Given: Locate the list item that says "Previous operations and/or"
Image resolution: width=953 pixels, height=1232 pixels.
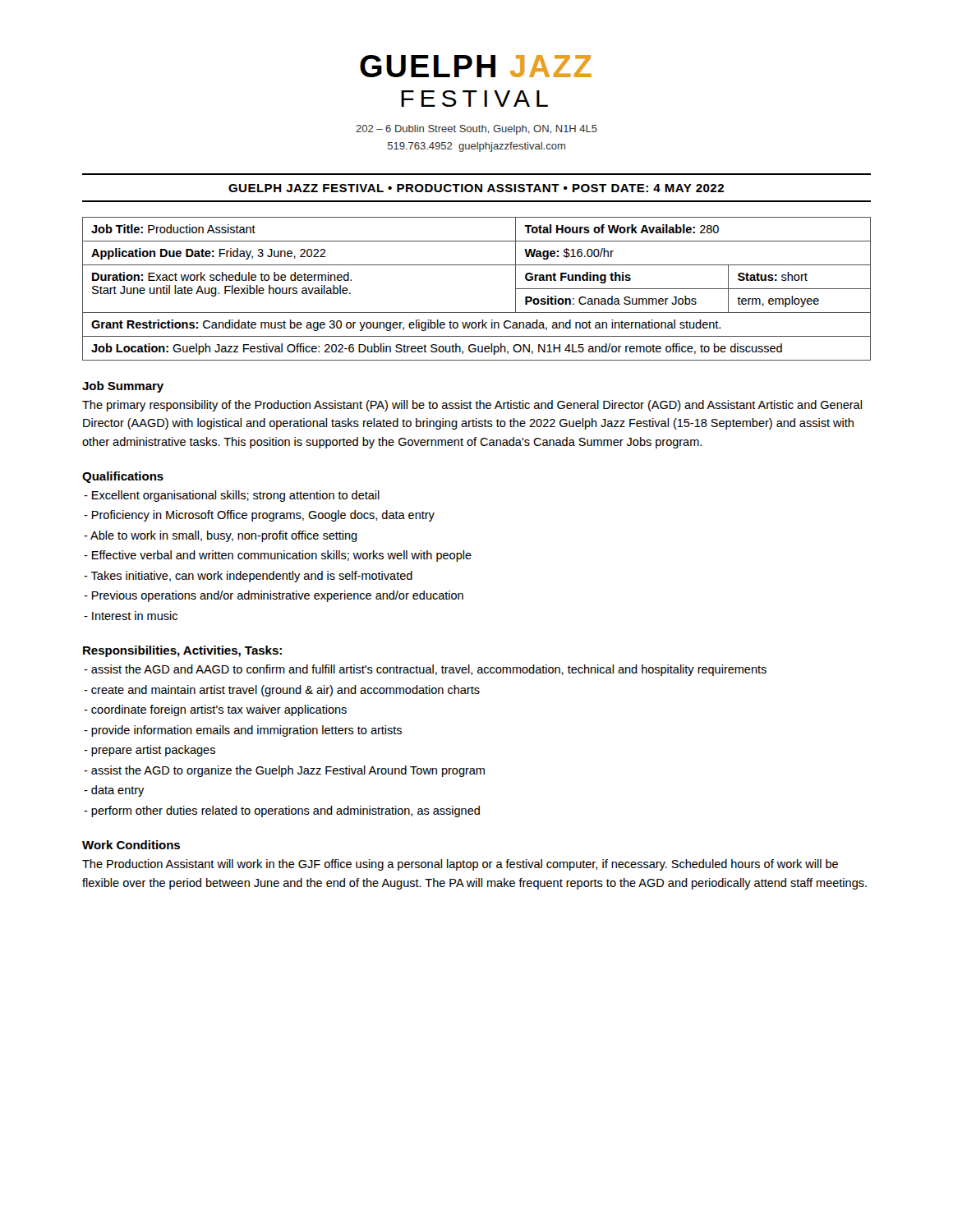Looking at the screenshot, I should [x=274, y=596].
